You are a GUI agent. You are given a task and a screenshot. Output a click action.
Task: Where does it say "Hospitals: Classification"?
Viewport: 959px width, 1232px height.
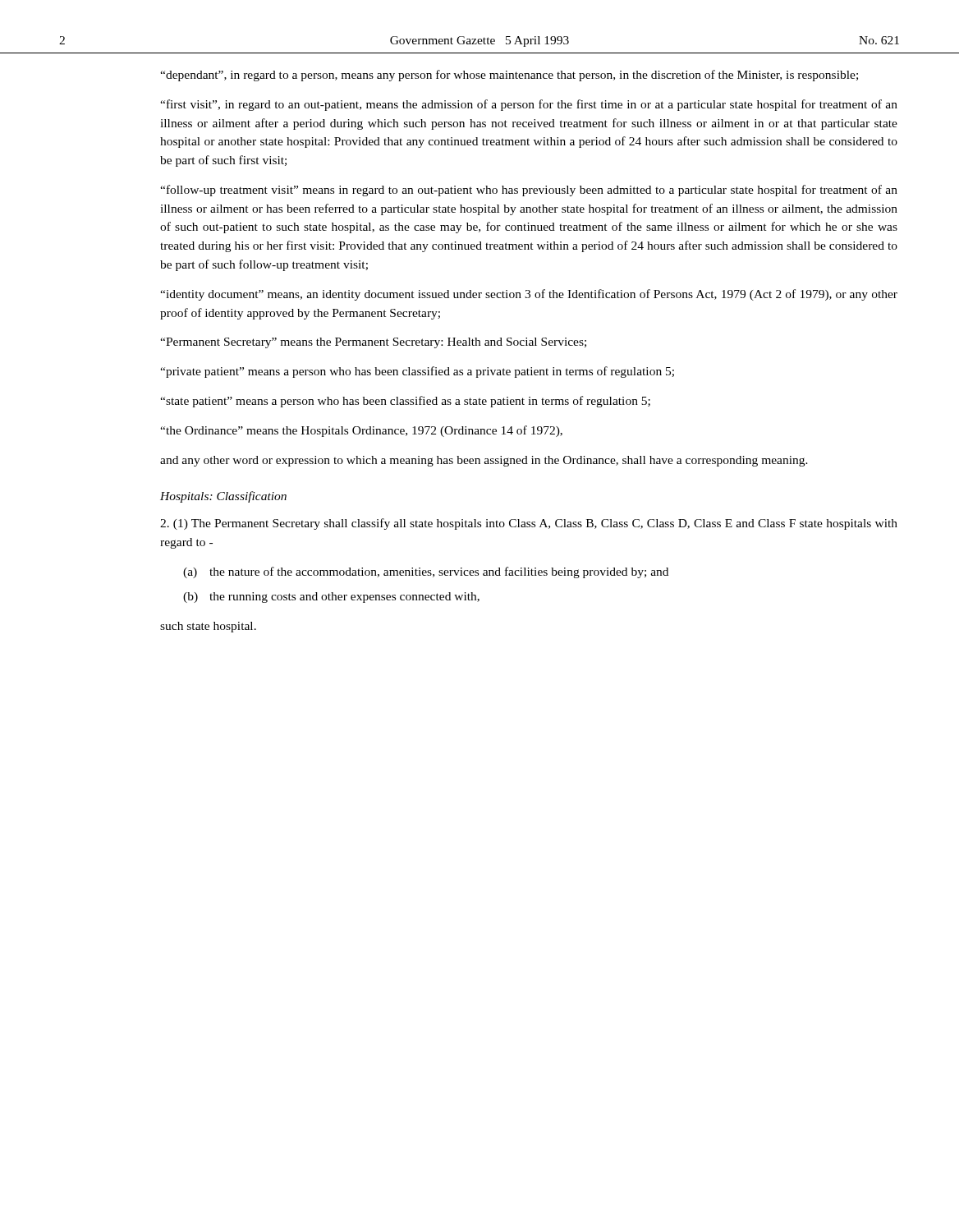pos(224,496)
